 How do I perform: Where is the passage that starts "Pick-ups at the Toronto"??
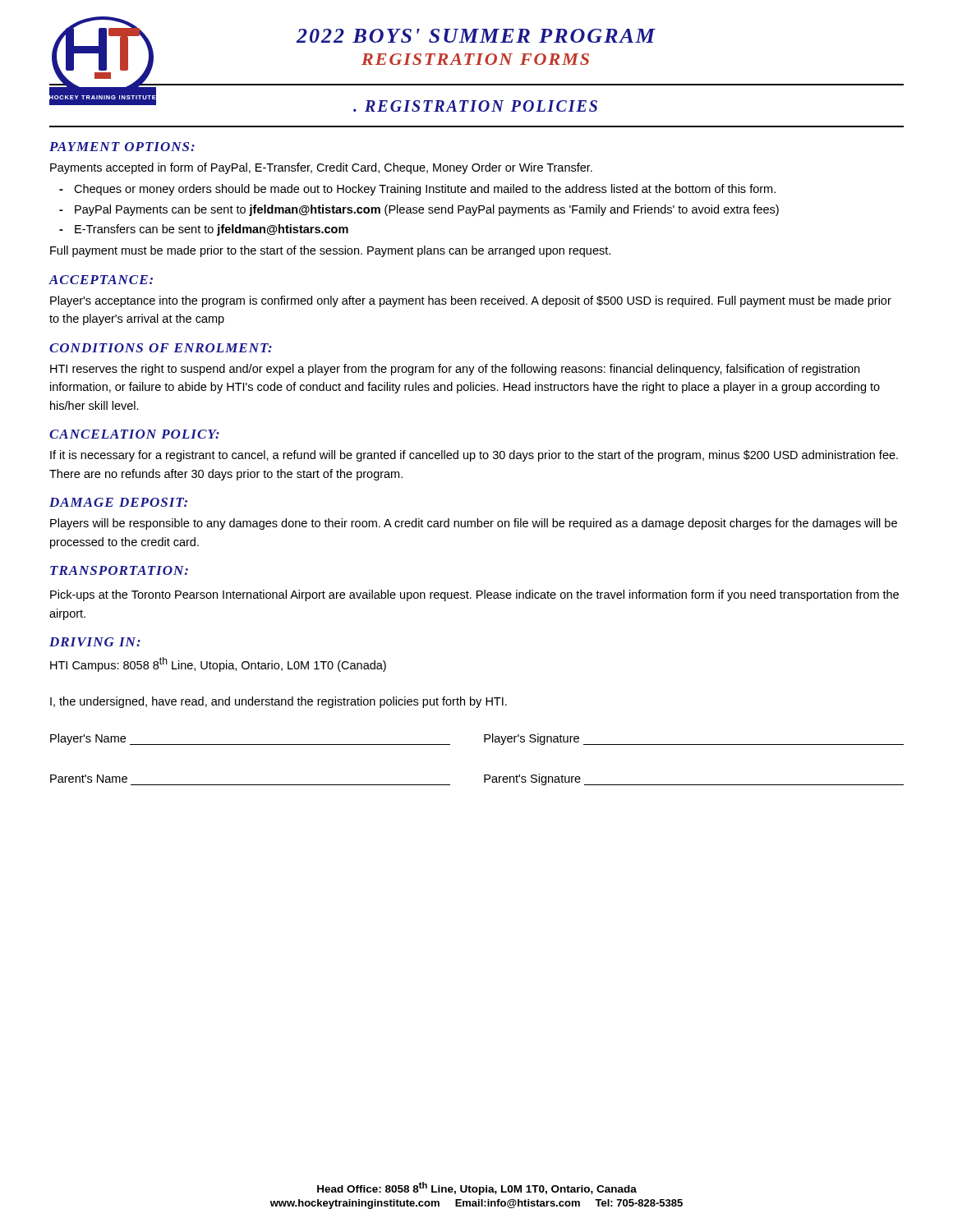(474, 604)
